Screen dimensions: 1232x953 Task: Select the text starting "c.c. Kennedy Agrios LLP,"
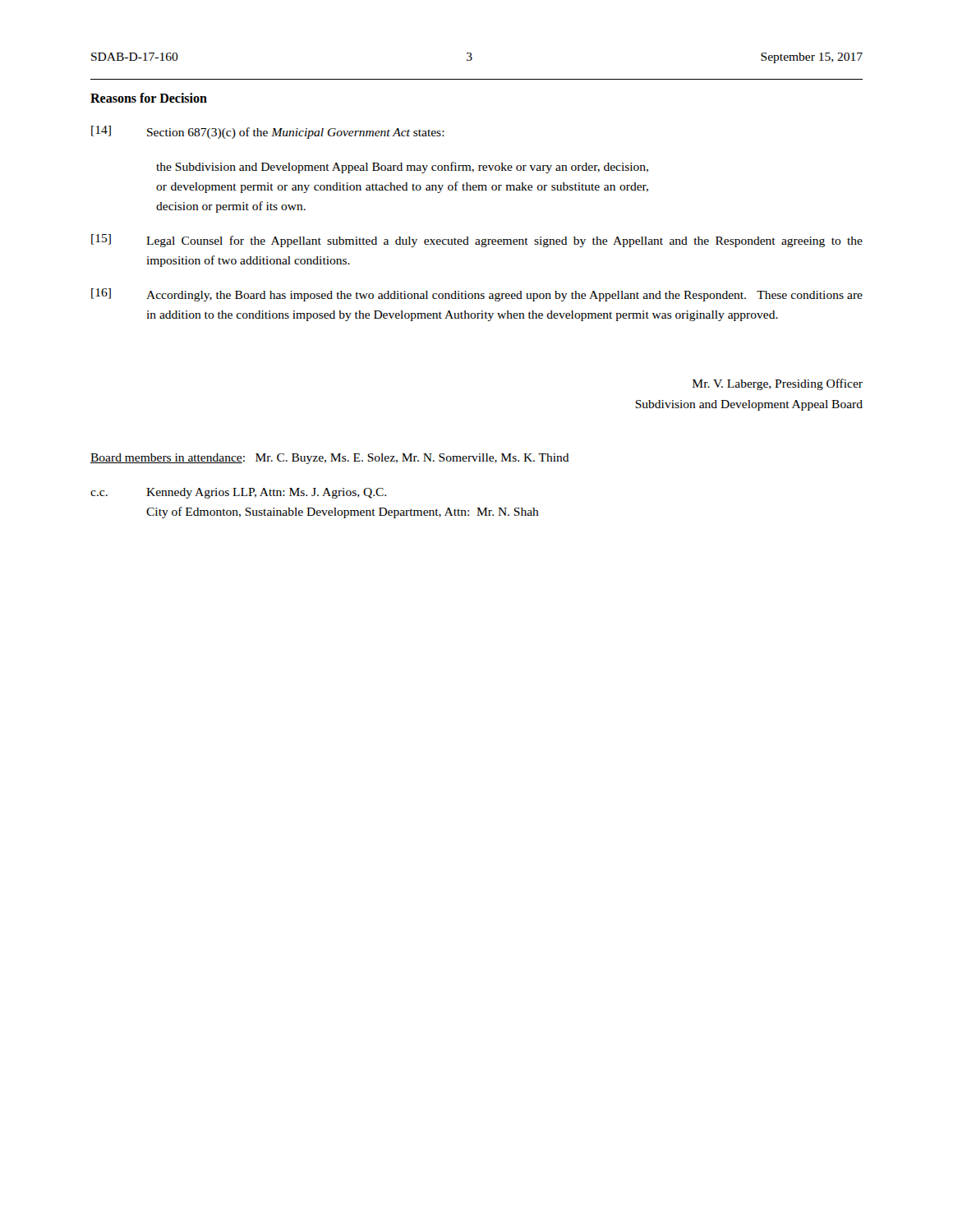[x=476, y=502]
